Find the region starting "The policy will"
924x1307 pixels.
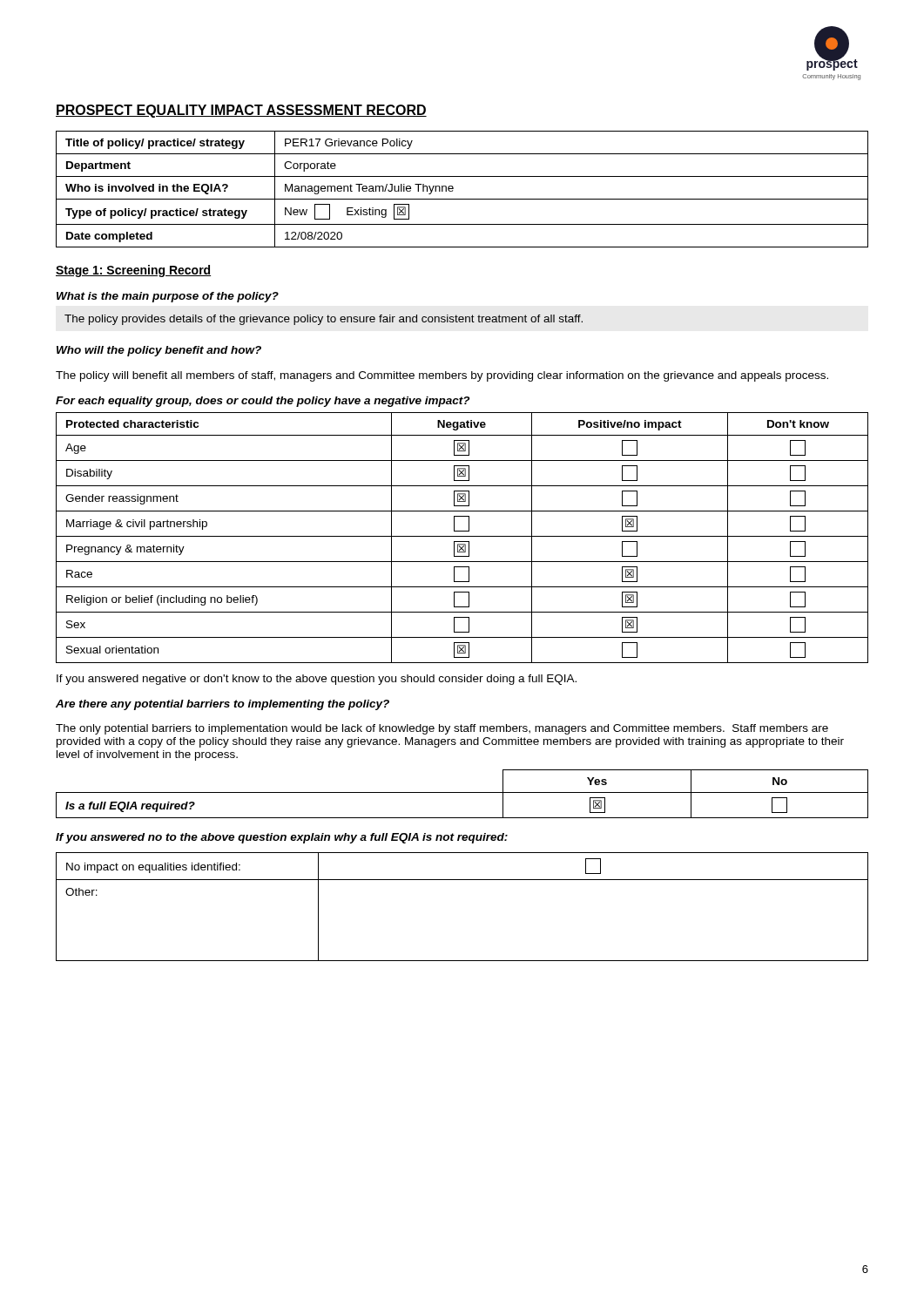coord(462,375)
